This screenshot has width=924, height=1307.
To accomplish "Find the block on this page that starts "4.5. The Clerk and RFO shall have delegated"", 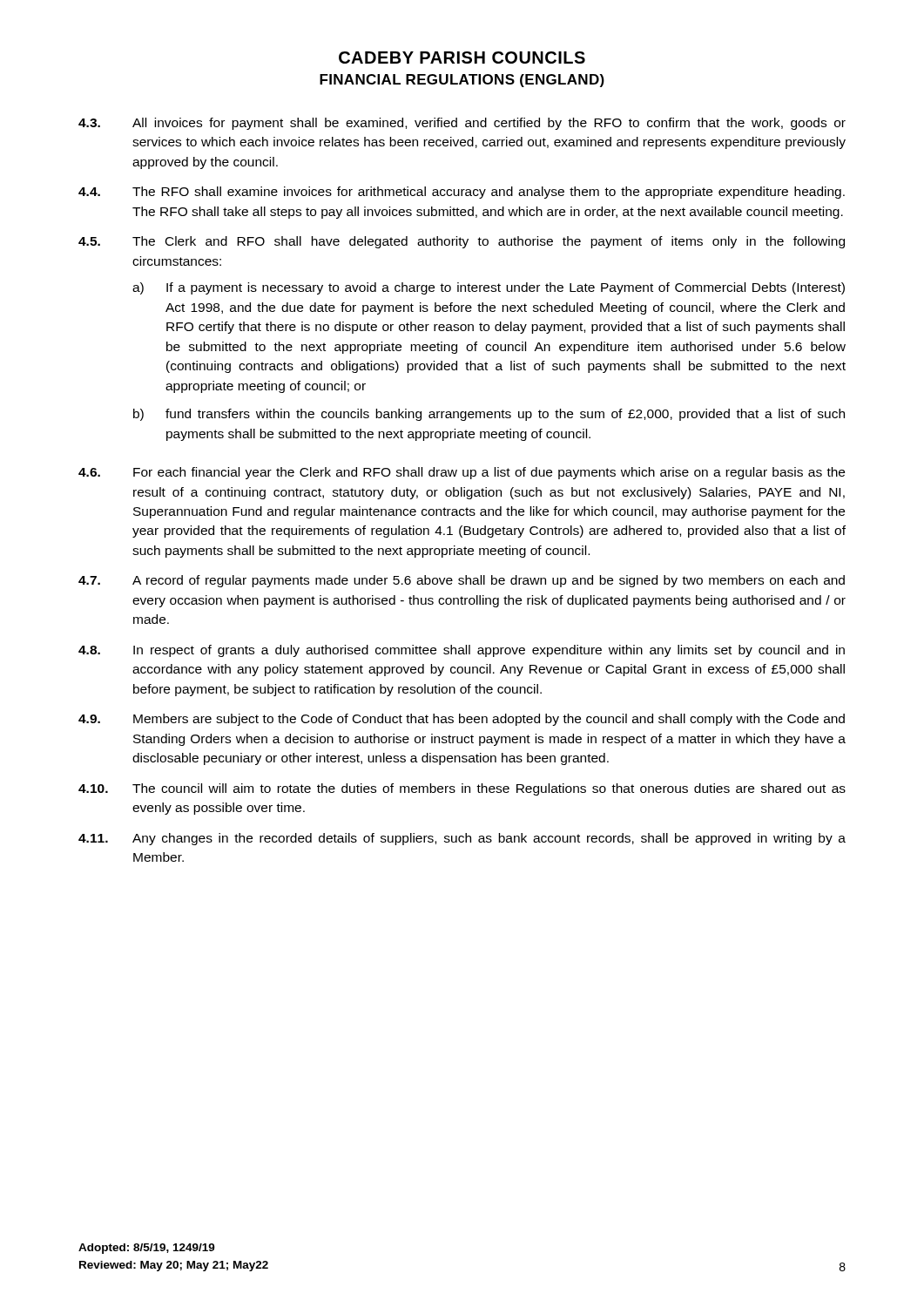I will [462, 342].
